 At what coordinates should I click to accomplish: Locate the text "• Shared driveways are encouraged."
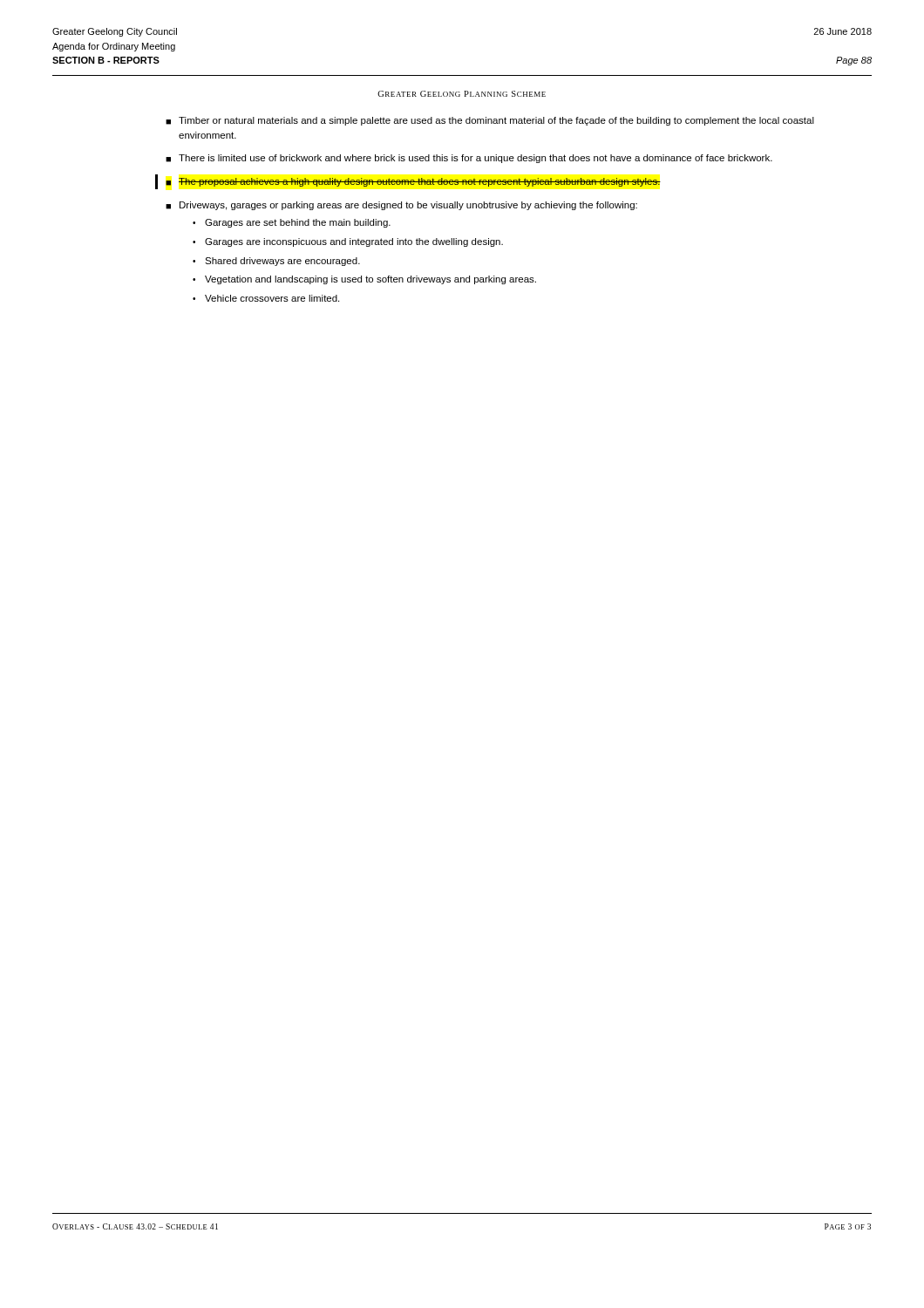277,261
